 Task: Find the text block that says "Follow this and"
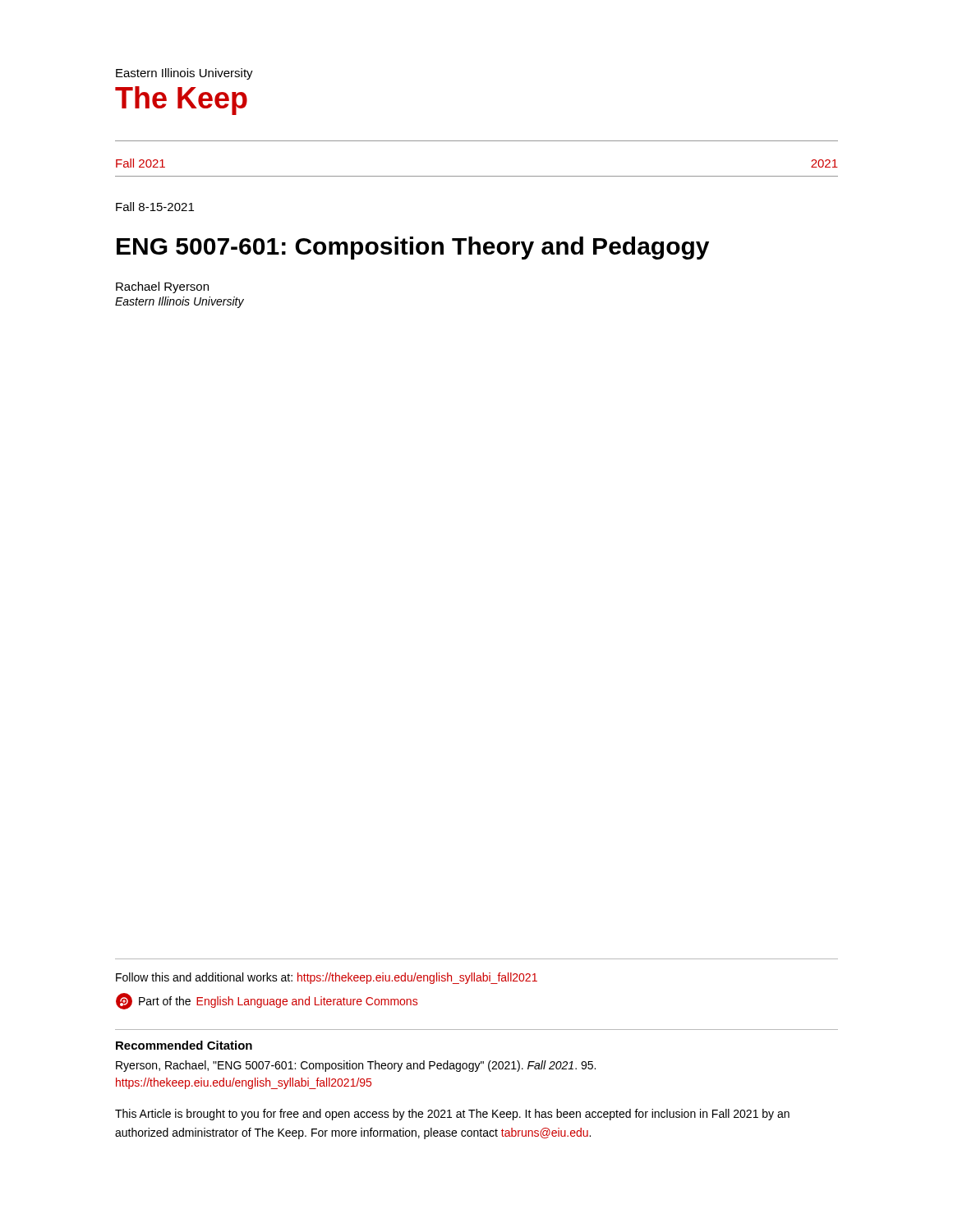point(326,977)
